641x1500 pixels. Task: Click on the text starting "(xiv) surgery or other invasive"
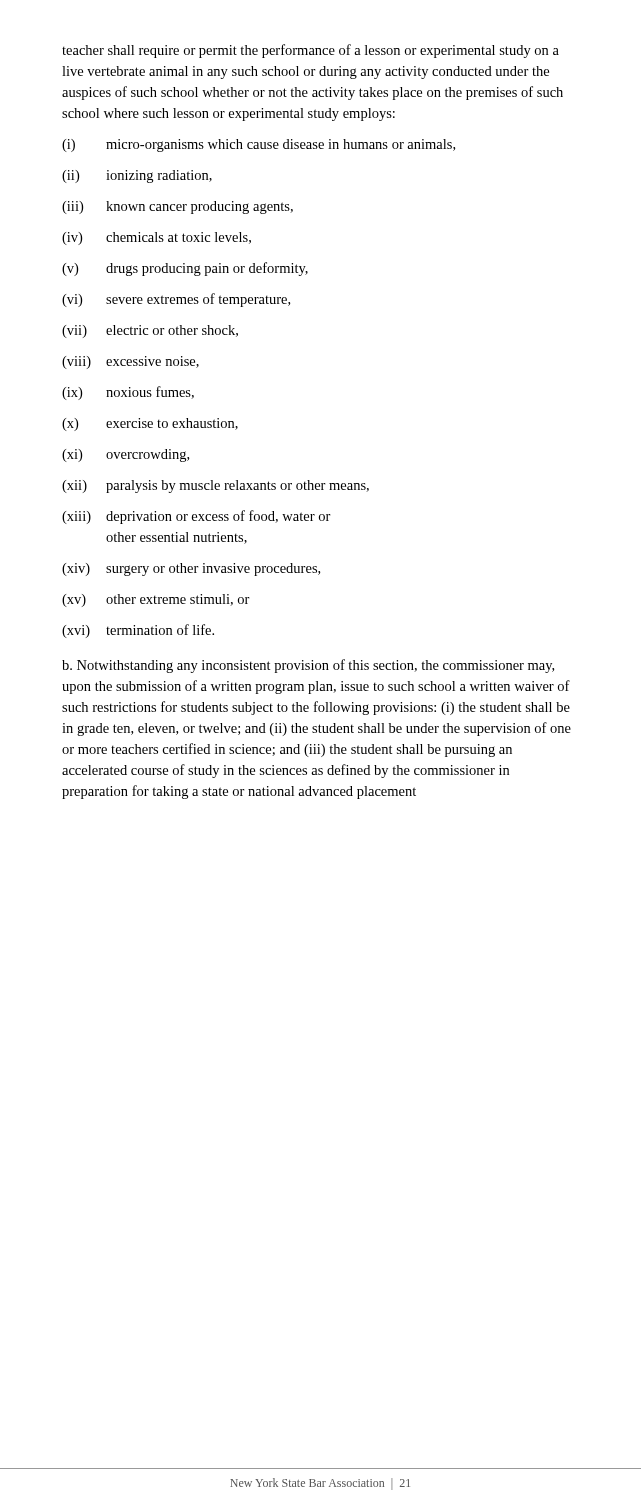(x=320, y=569)
